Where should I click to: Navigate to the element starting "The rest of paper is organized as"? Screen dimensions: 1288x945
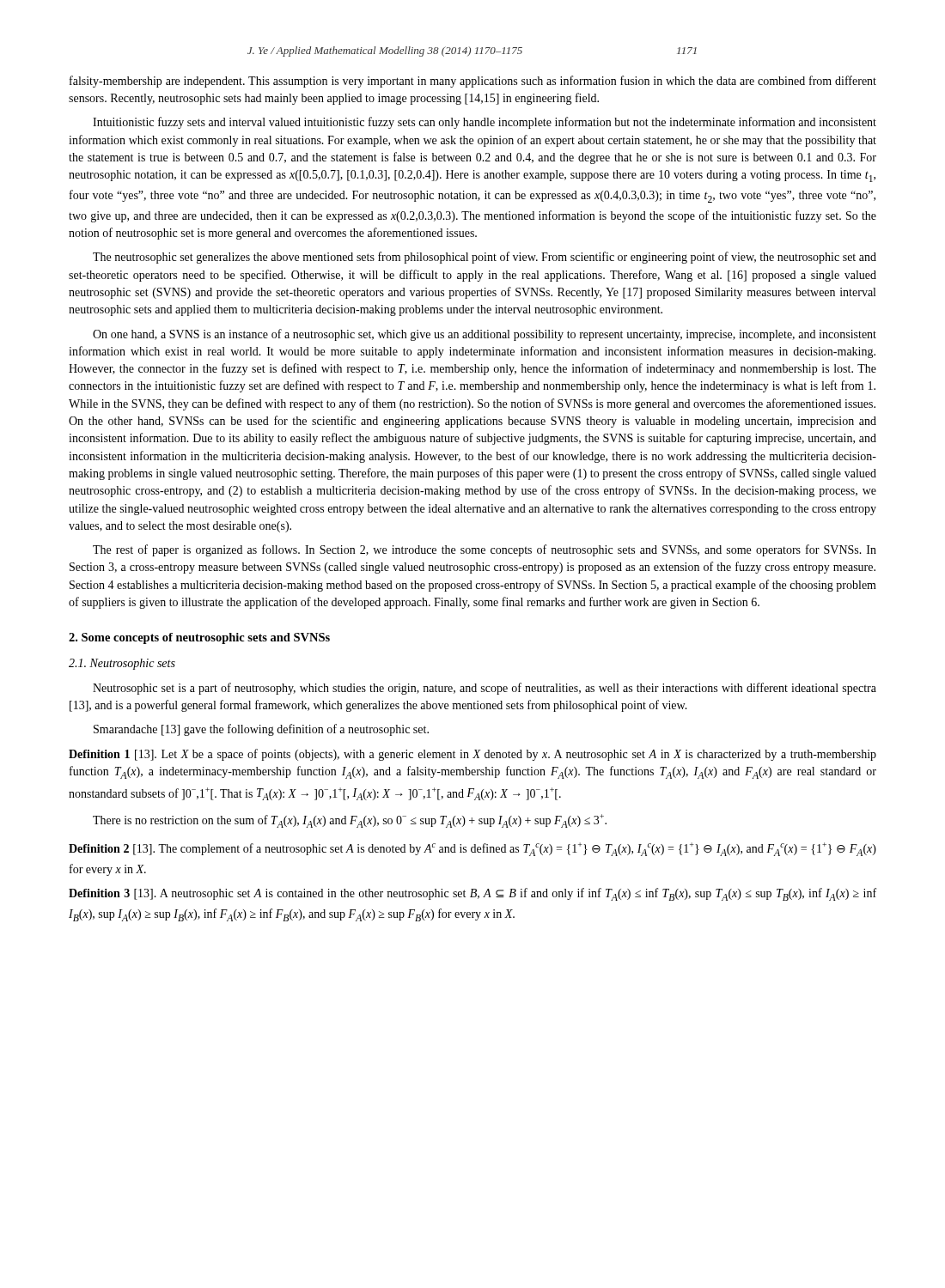click(472, 577)
